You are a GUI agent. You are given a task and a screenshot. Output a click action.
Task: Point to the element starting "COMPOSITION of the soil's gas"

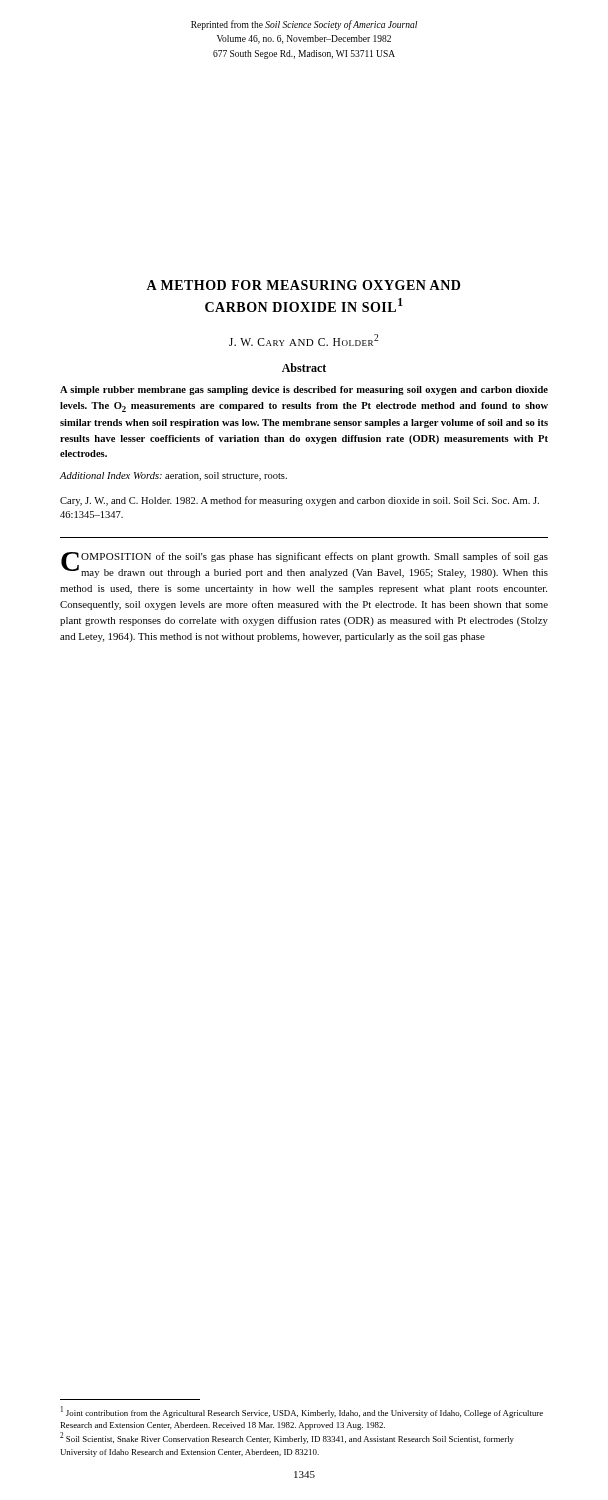[x=304, y=597]
